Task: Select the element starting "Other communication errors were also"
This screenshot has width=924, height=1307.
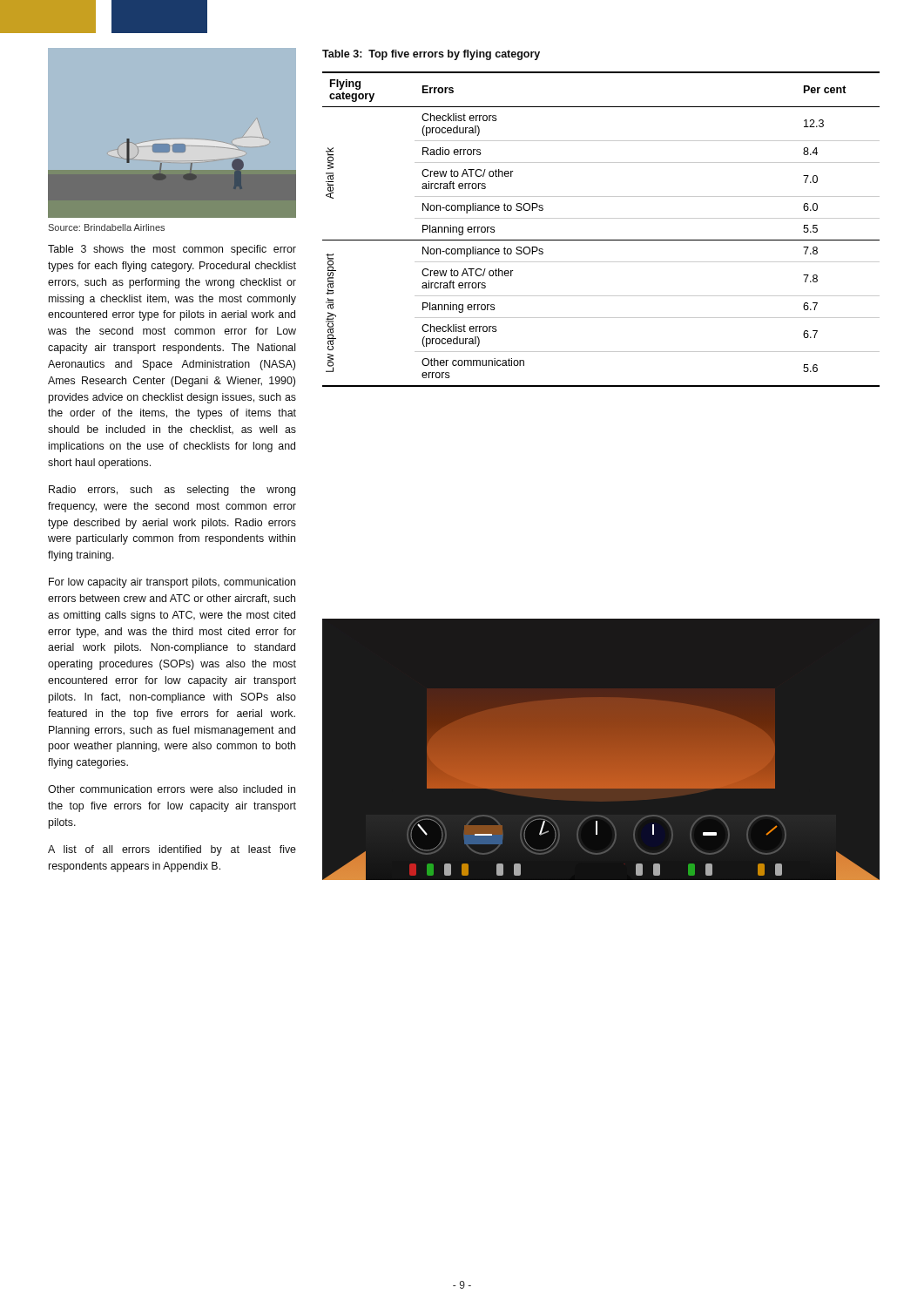Action: pyautogui.click(x=172, y=806)
